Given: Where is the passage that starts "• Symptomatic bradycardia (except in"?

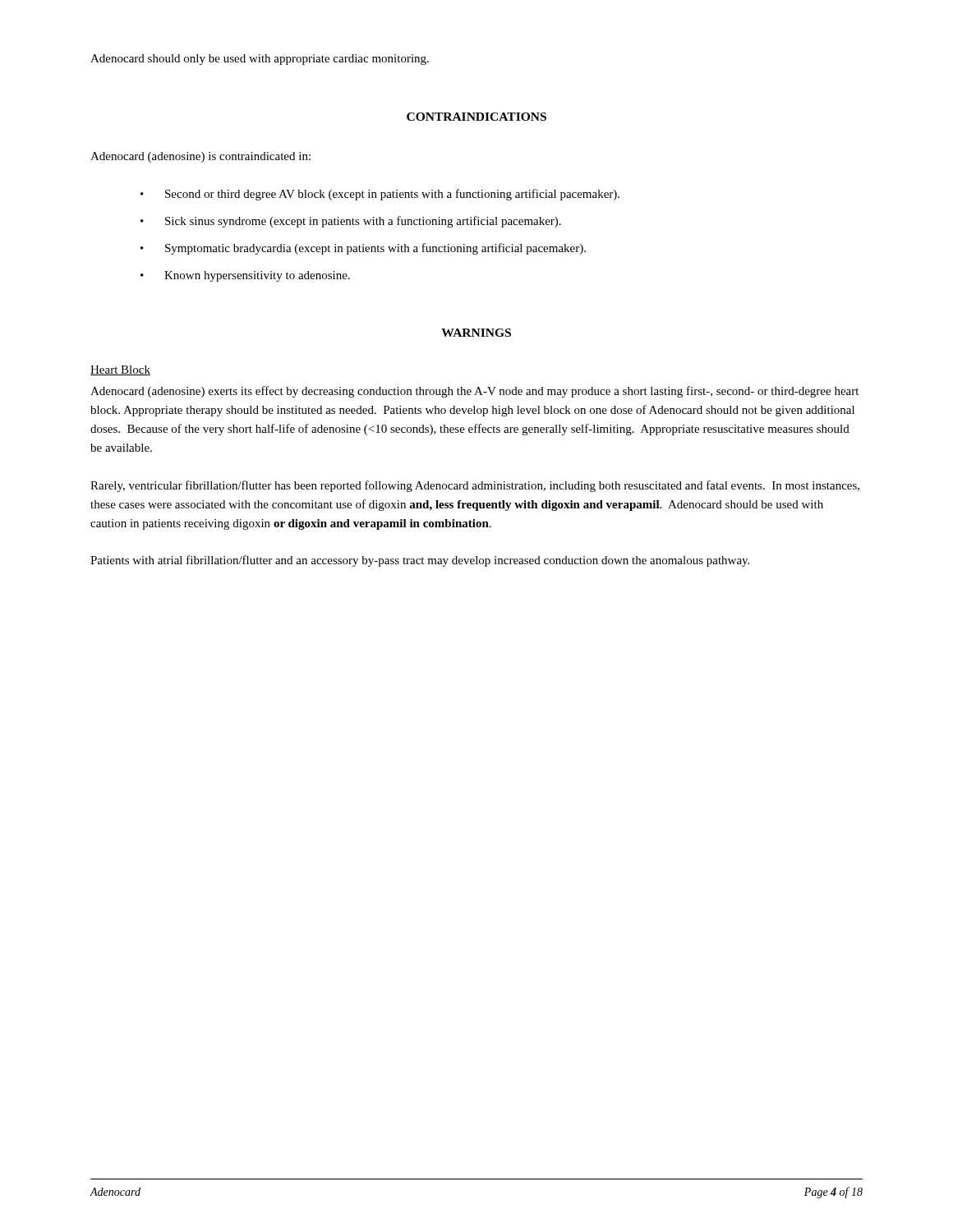Looking at the screenshot, I should click(363, 249).
